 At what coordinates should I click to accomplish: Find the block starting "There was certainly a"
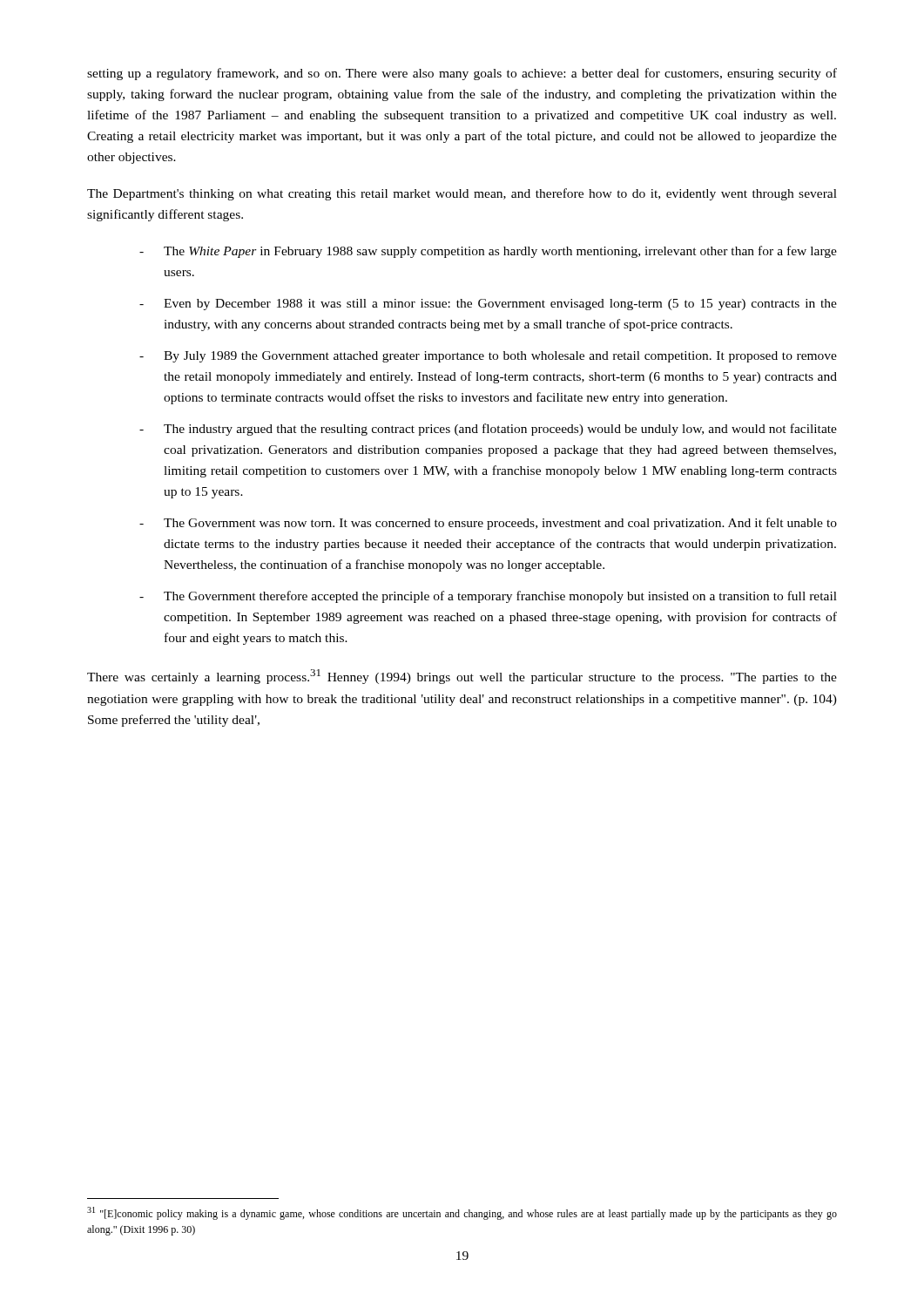462,696
